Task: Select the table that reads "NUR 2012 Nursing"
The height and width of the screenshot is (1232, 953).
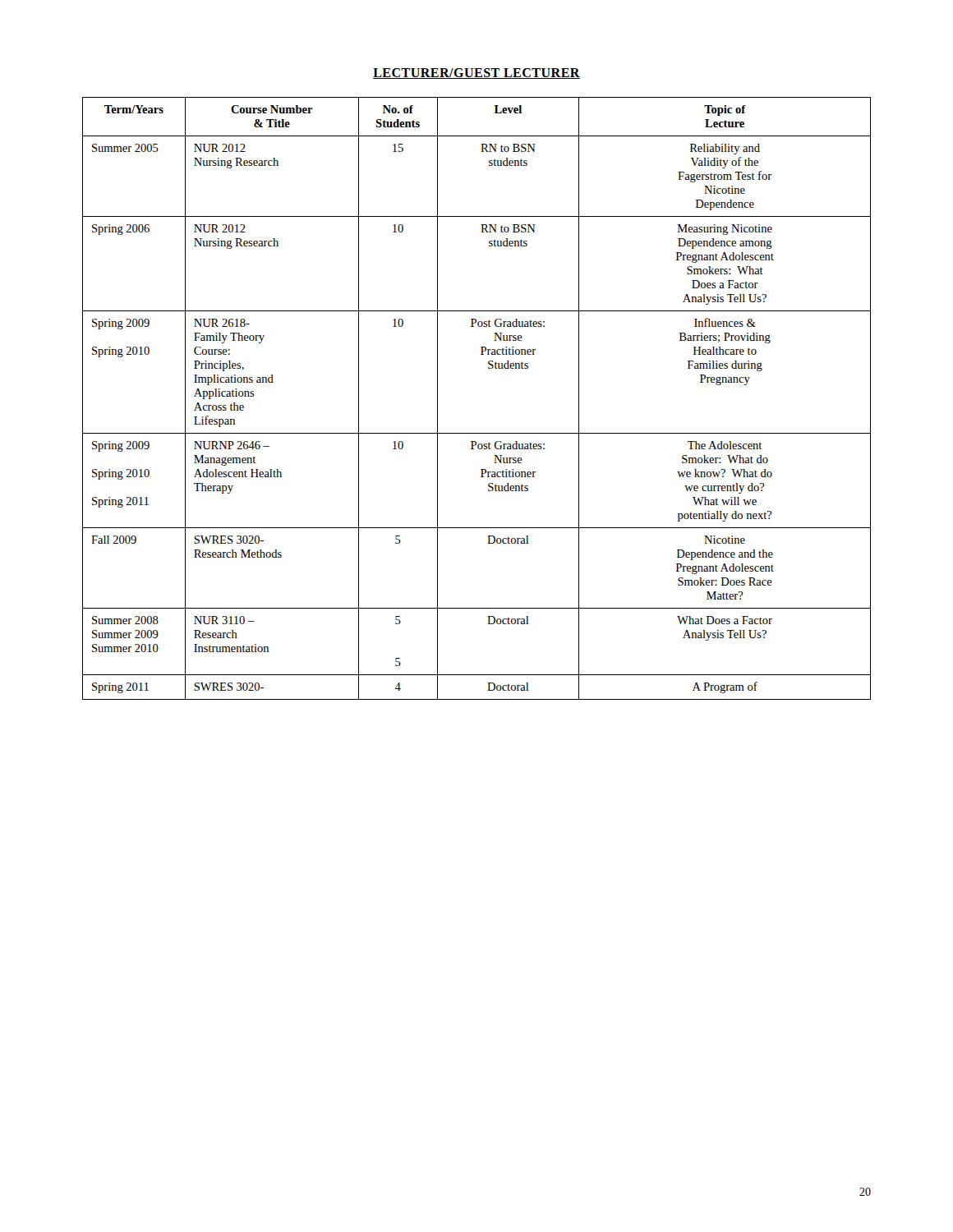Action: [476, 398]
